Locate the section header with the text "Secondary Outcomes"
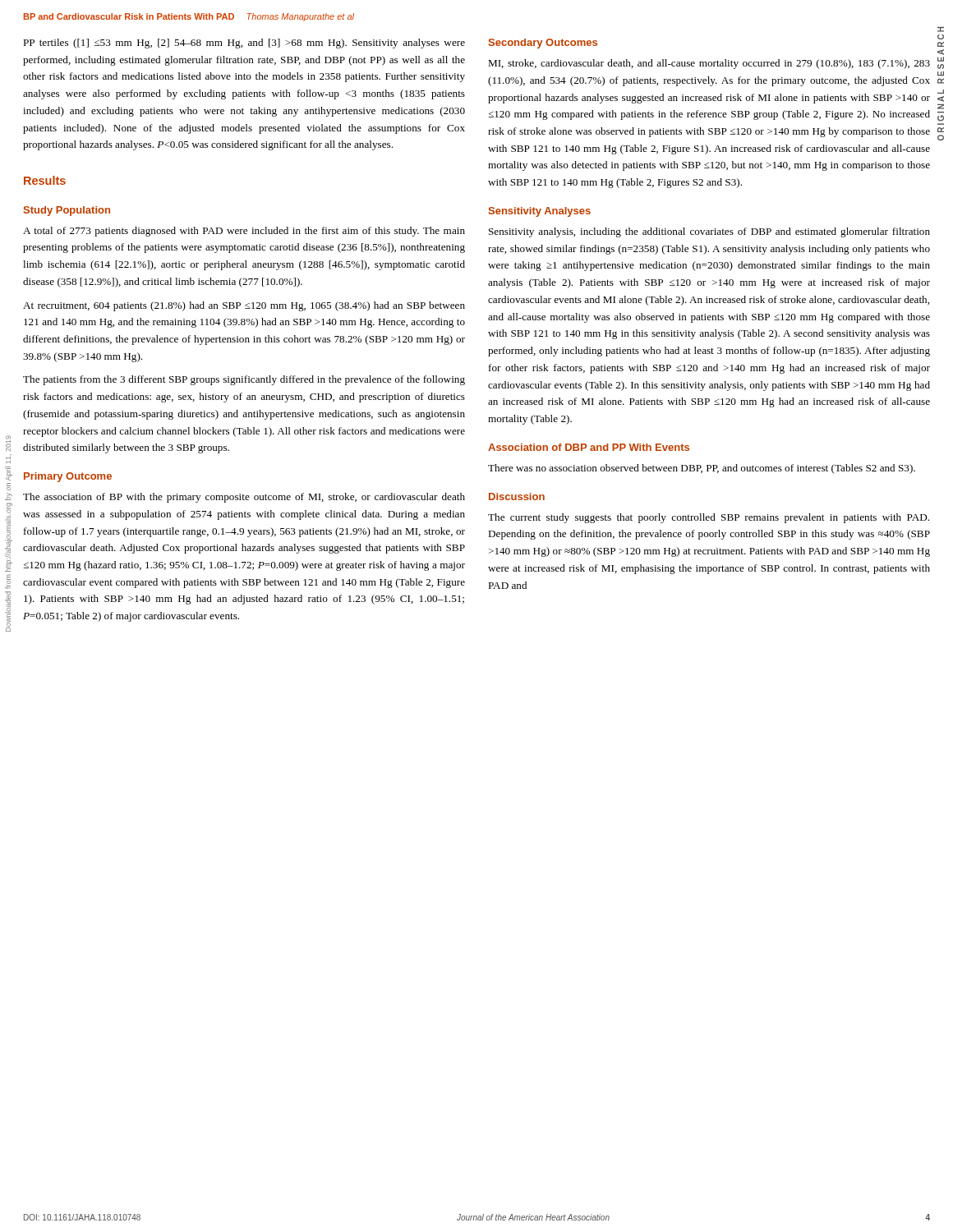The height and width of the screenshot is (1232, 953). pyautogui.click(x=543, y=42)
